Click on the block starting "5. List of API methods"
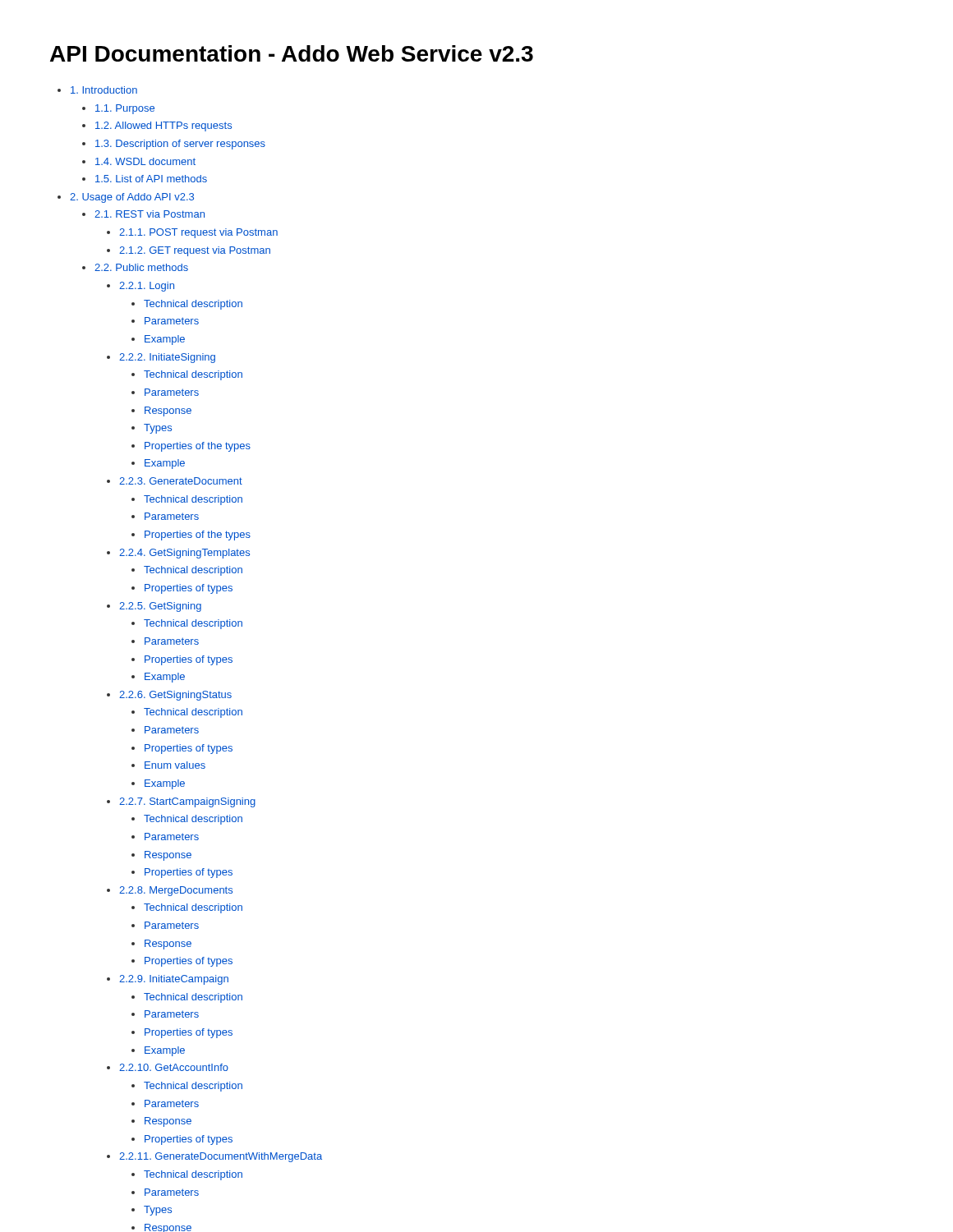Screen dimensions: 1232x953 point(151,179)
